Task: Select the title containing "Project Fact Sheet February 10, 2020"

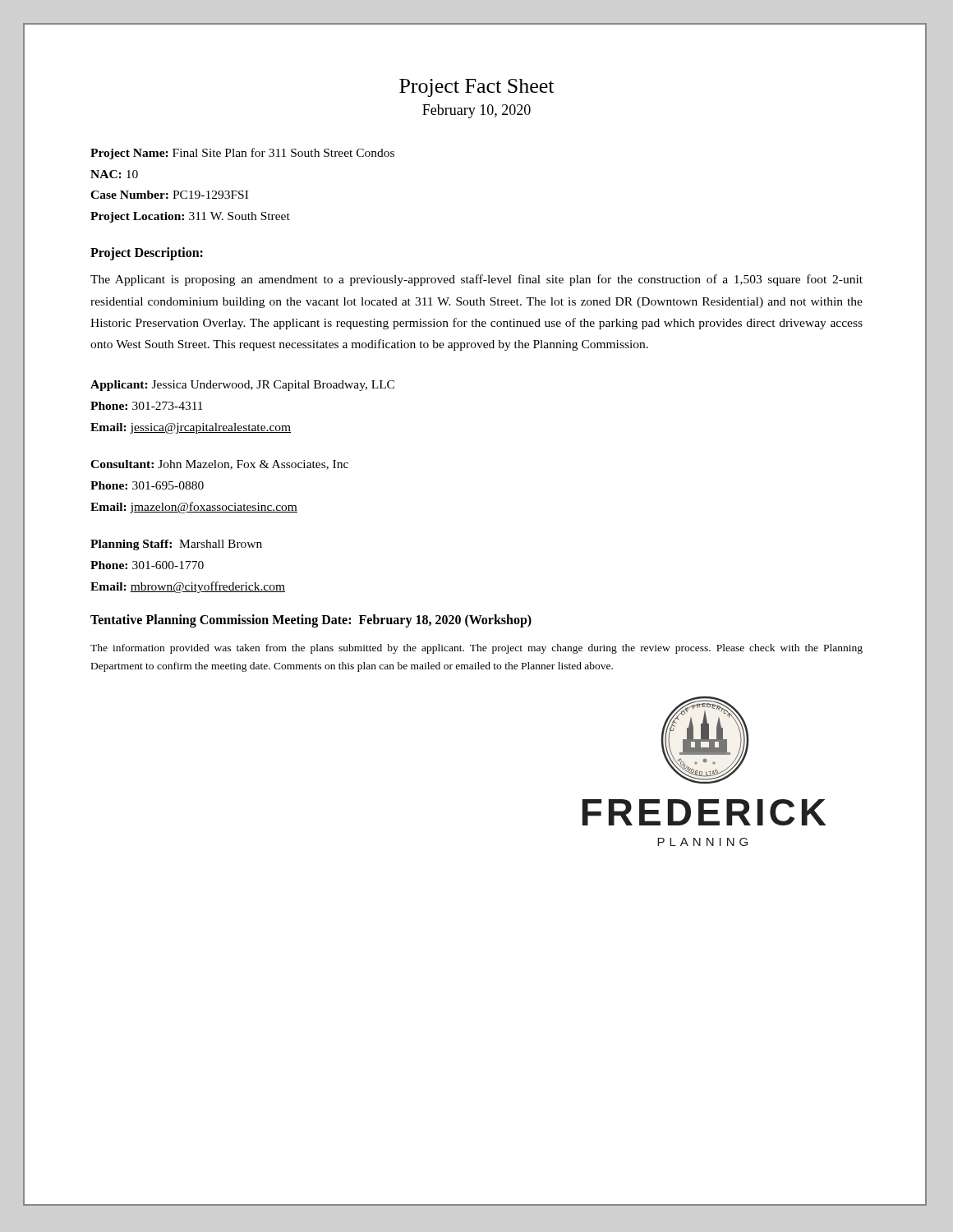Action: point(476,97)
